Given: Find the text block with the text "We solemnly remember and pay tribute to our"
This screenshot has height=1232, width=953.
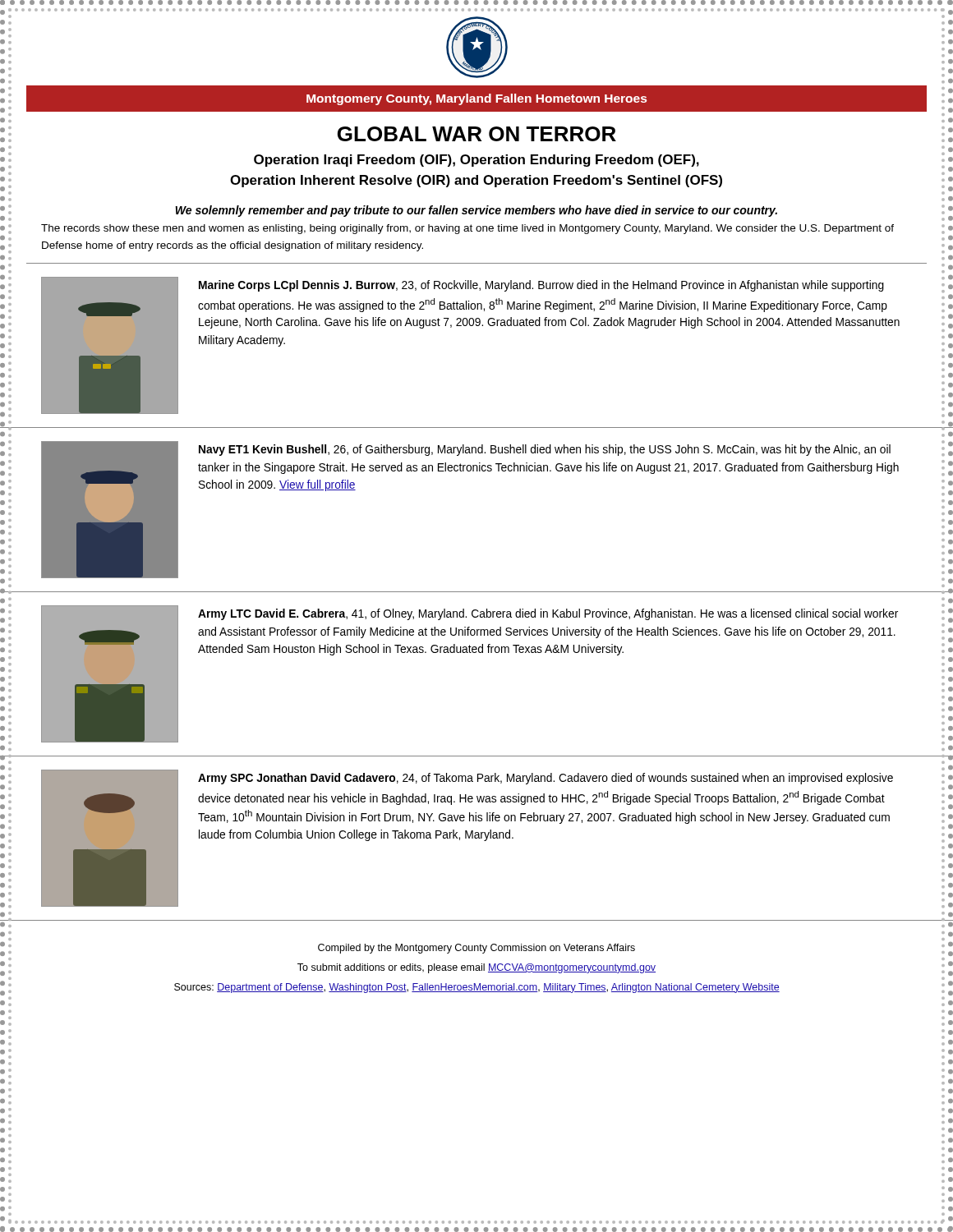Looking at the screenshot, I should tap(476, 210).
